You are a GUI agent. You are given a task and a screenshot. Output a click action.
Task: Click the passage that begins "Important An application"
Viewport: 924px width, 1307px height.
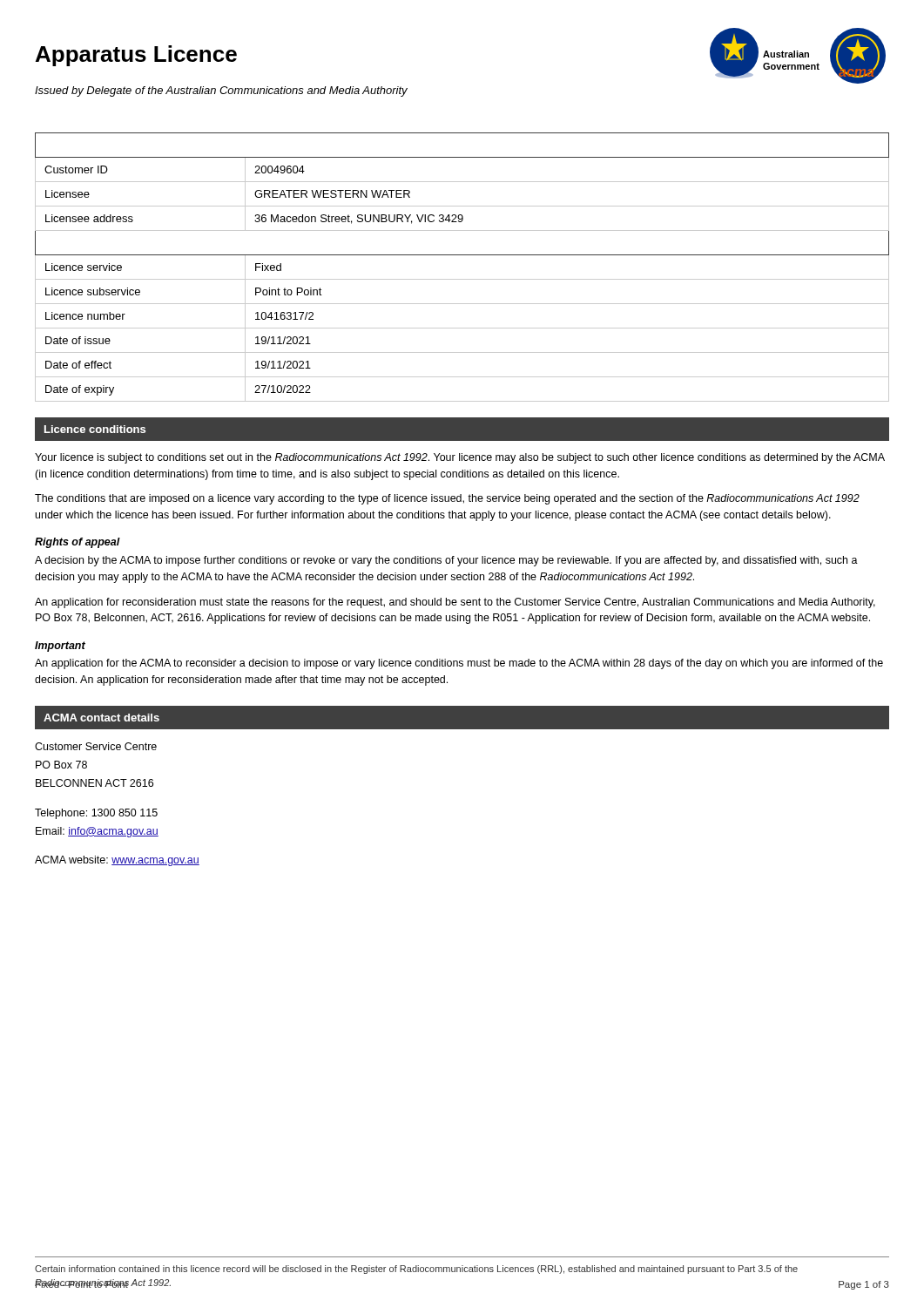[462, 662]
